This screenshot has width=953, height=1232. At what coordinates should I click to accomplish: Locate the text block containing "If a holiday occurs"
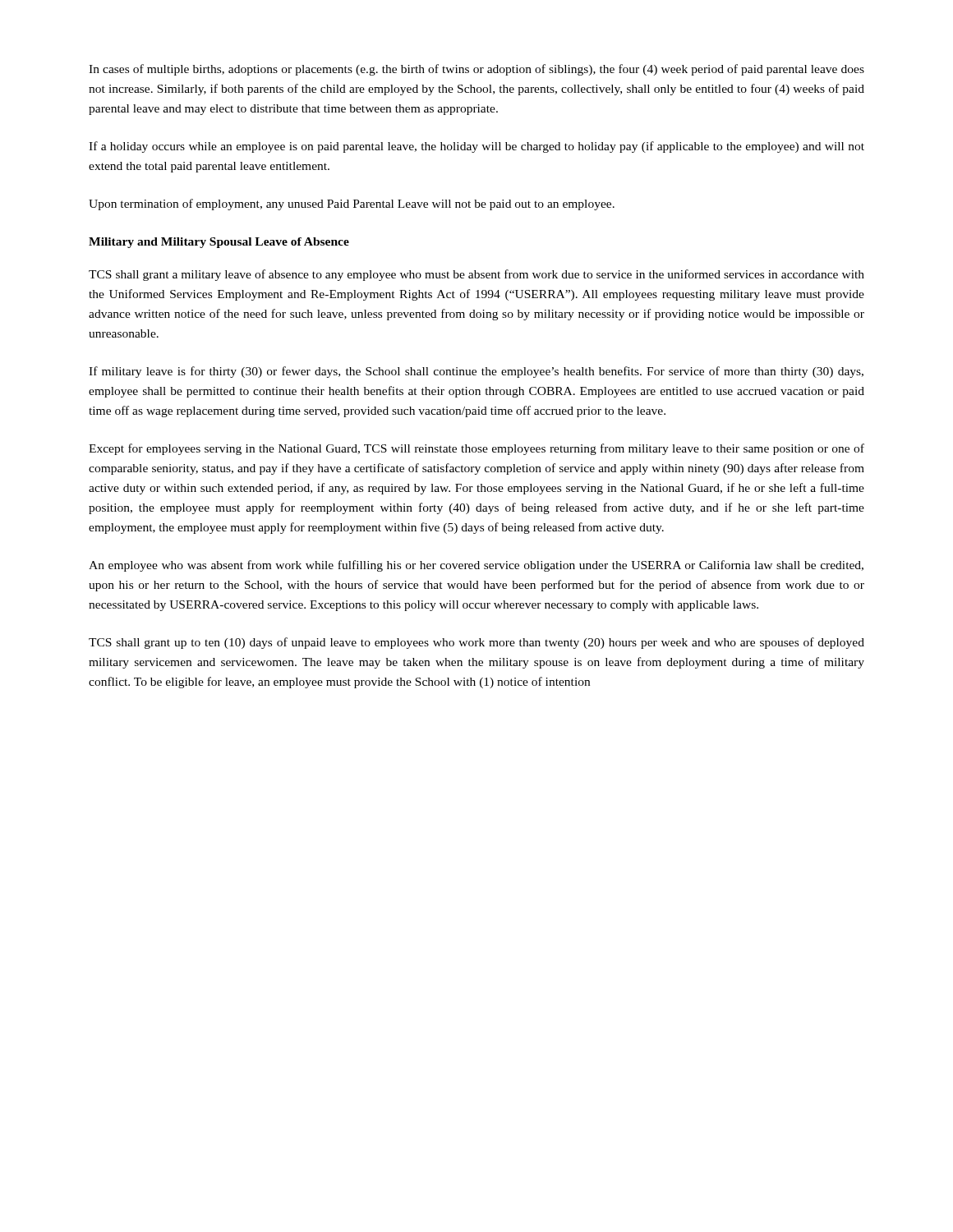476,156
